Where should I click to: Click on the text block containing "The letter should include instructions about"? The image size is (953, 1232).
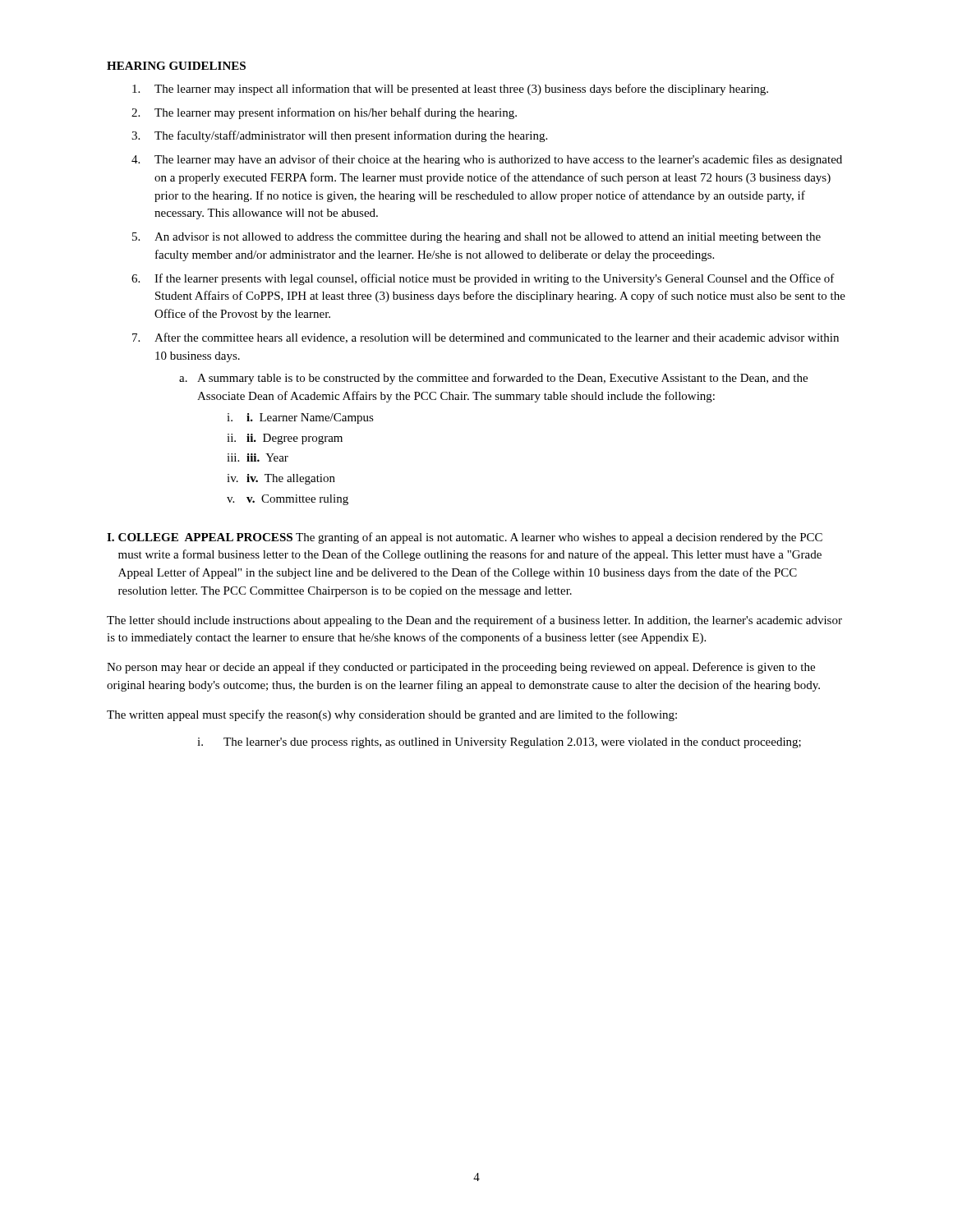474,629
